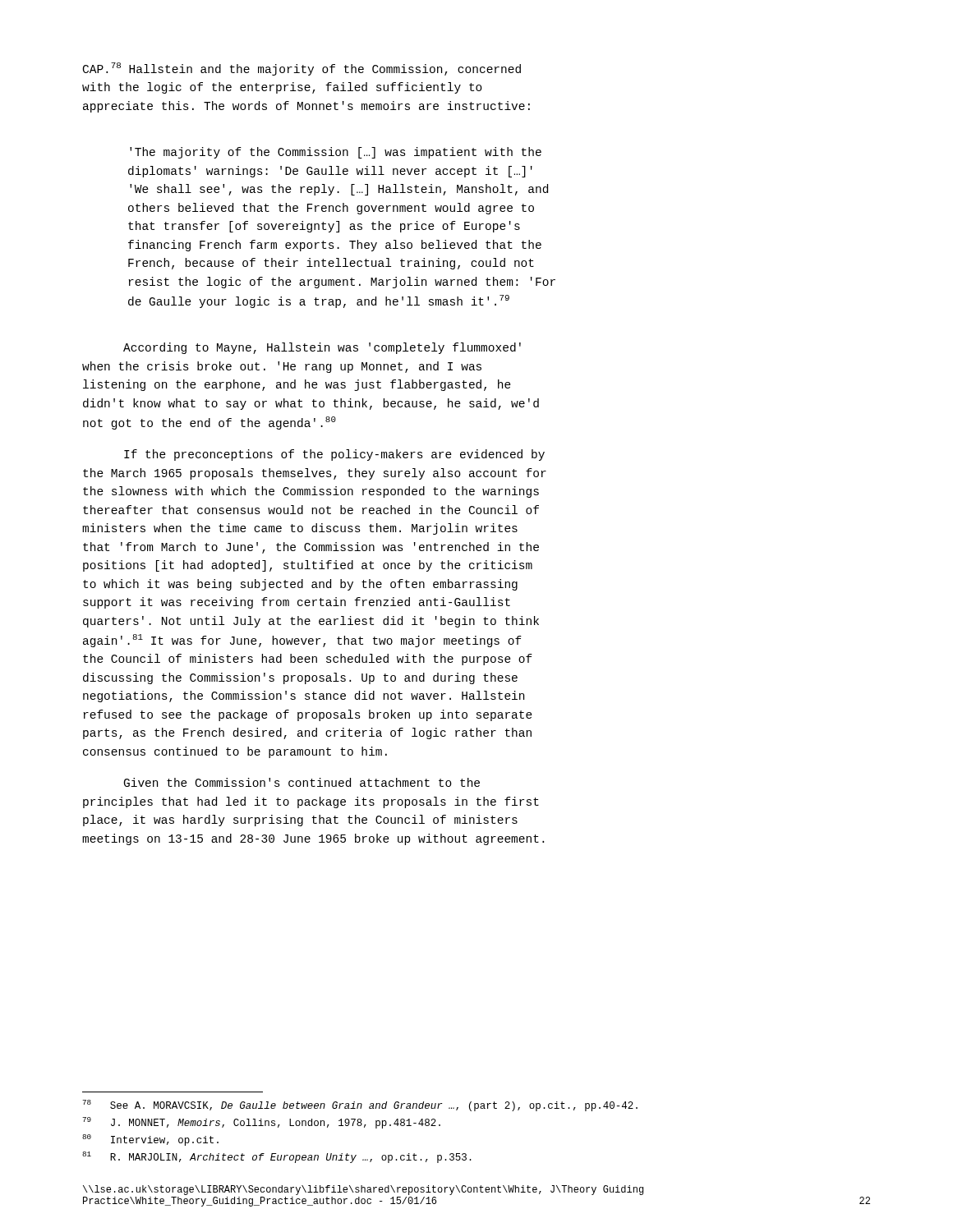Select the text block starting "78 See A. MORAVCSIK, De Gaulle between Grain"
Viewport: 953px width, 1232px height.
pyautogui.click(x=361, y=1105)
